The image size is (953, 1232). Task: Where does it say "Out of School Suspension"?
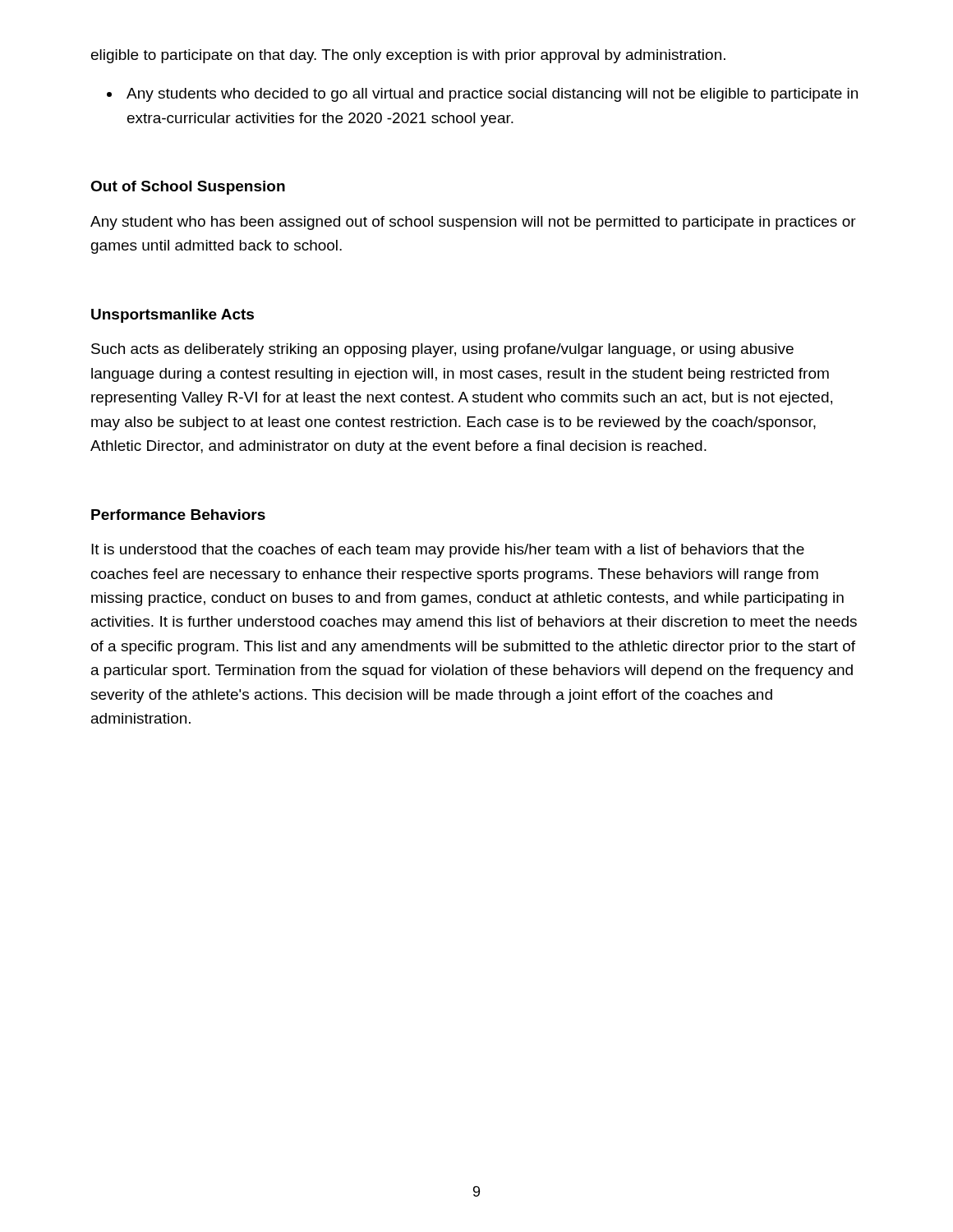[188, 186]
